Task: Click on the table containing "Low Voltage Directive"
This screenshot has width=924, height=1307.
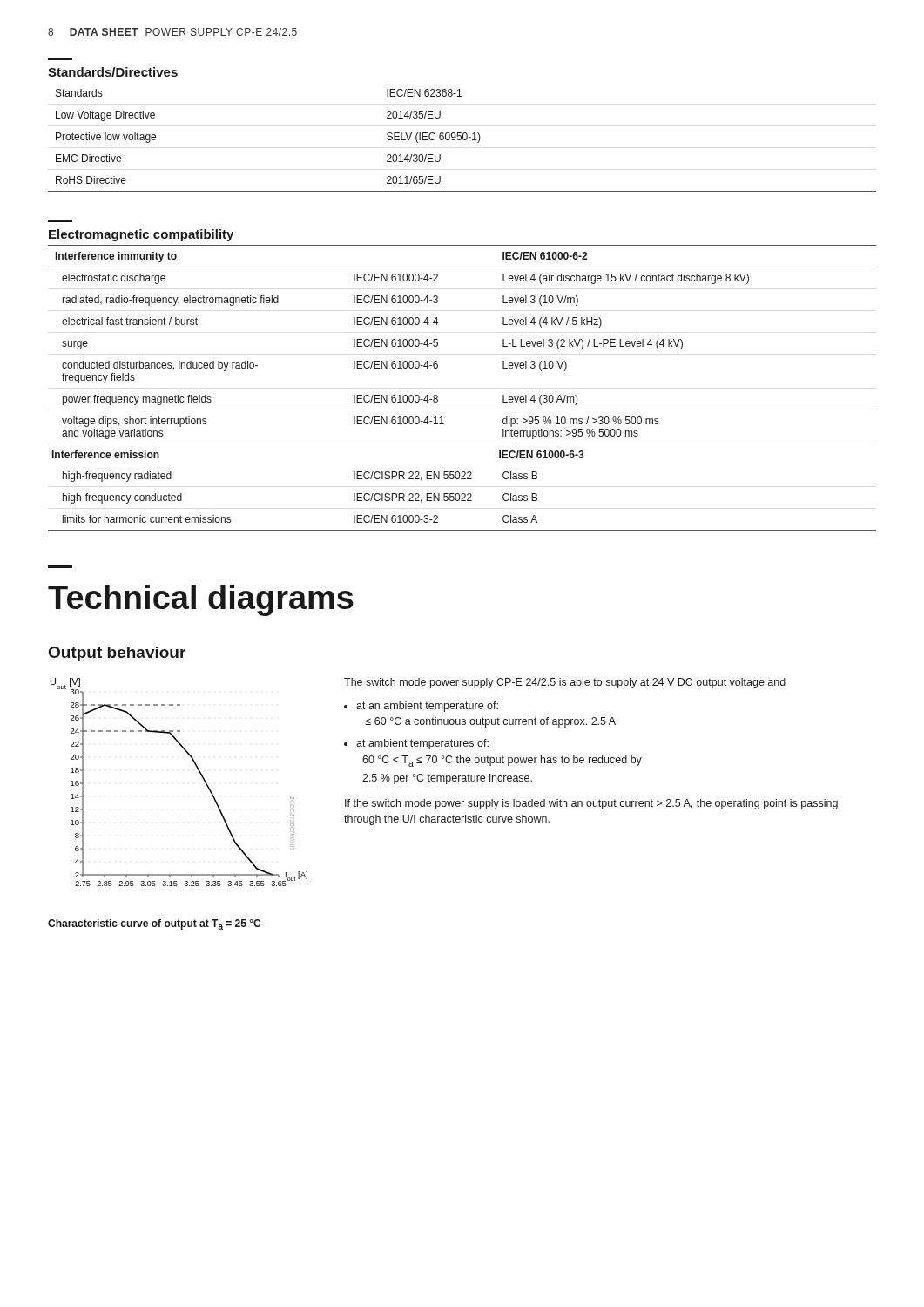Action: pos(462,137)
